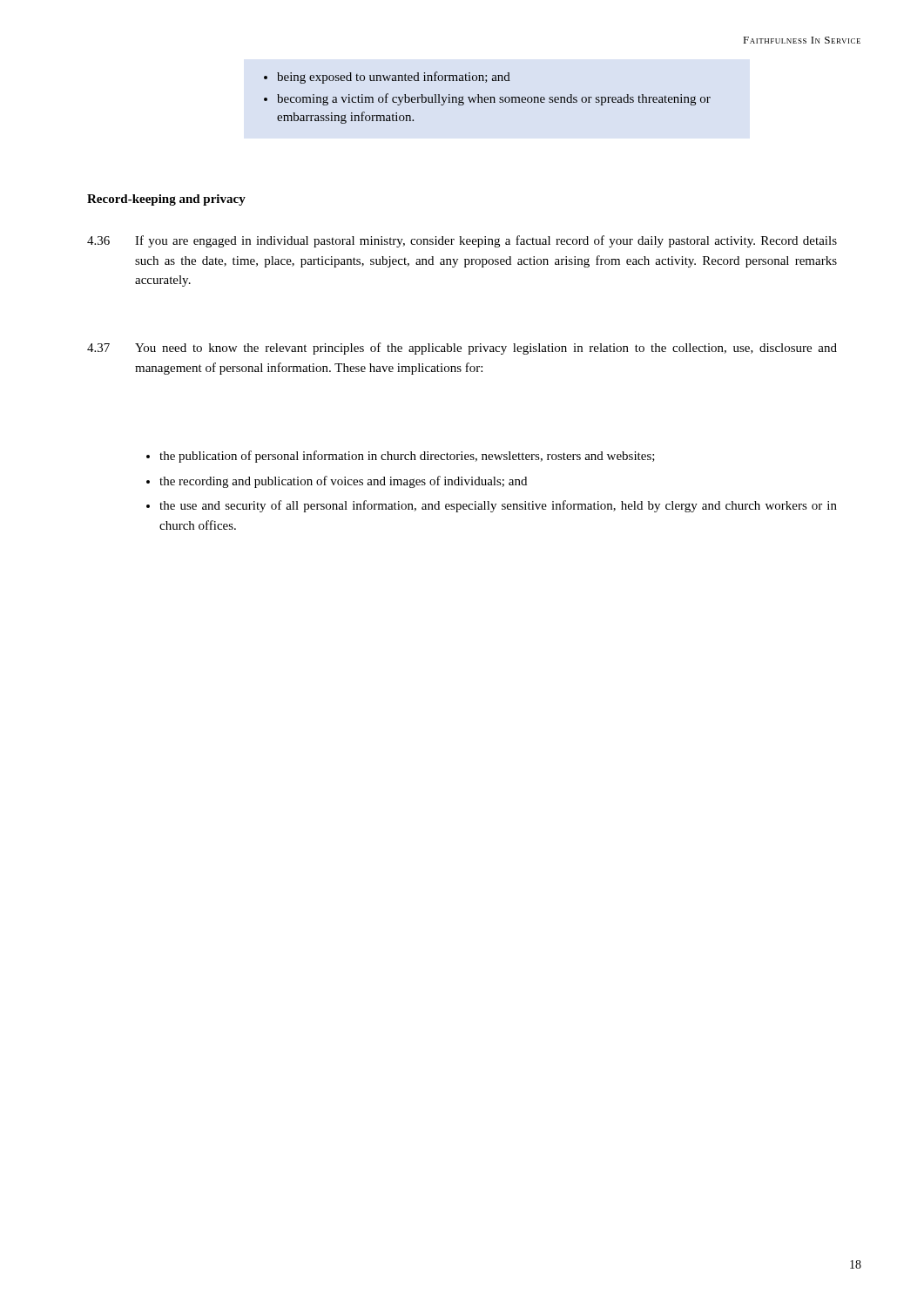The height and width of the screenshot is (1307, 924).
Task: Click on the region starting "37 You need to know the relevant principles"
Action: click(x=462, y=358)
